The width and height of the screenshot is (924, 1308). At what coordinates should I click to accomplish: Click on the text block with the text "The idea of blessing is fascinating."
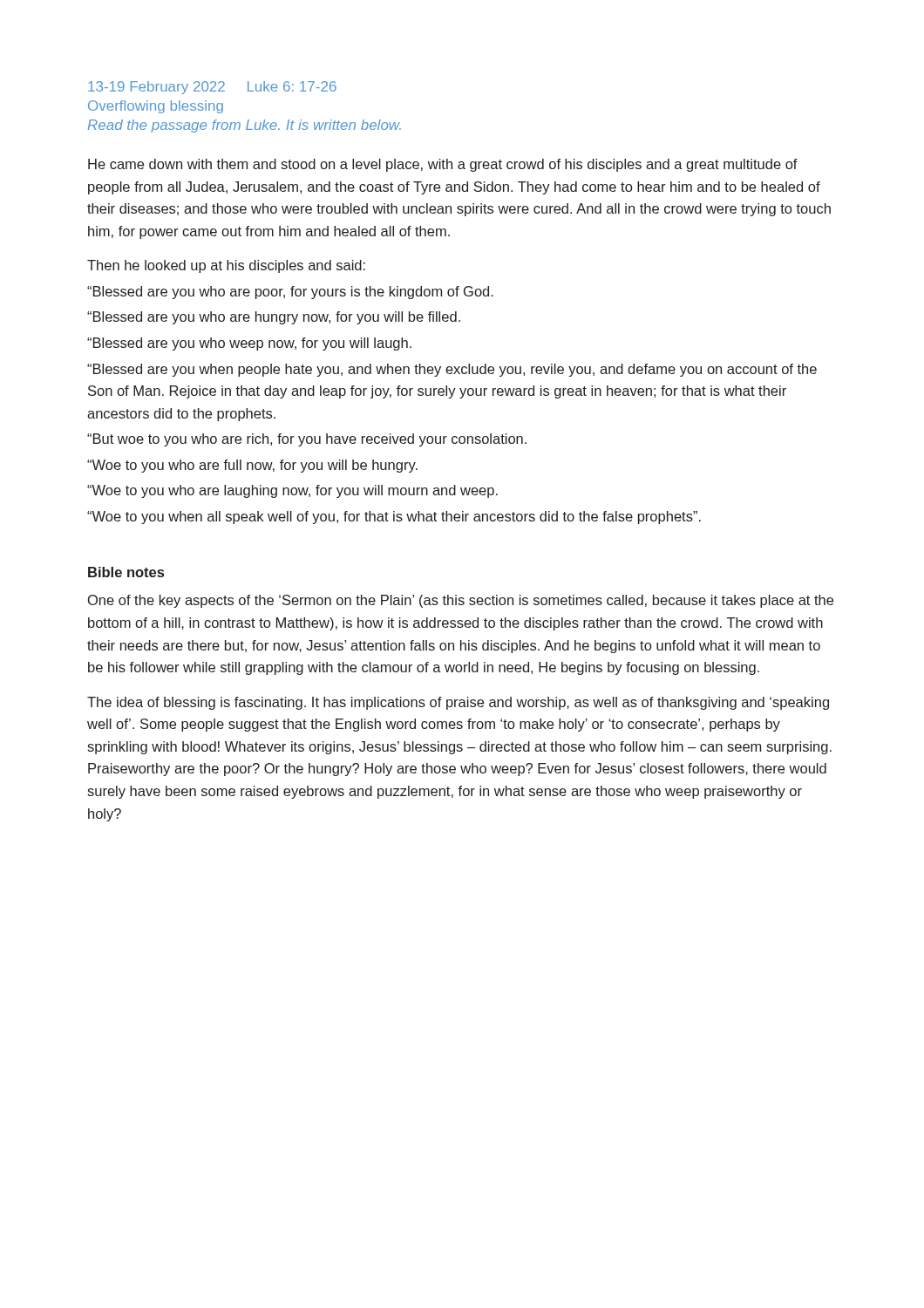460,757
